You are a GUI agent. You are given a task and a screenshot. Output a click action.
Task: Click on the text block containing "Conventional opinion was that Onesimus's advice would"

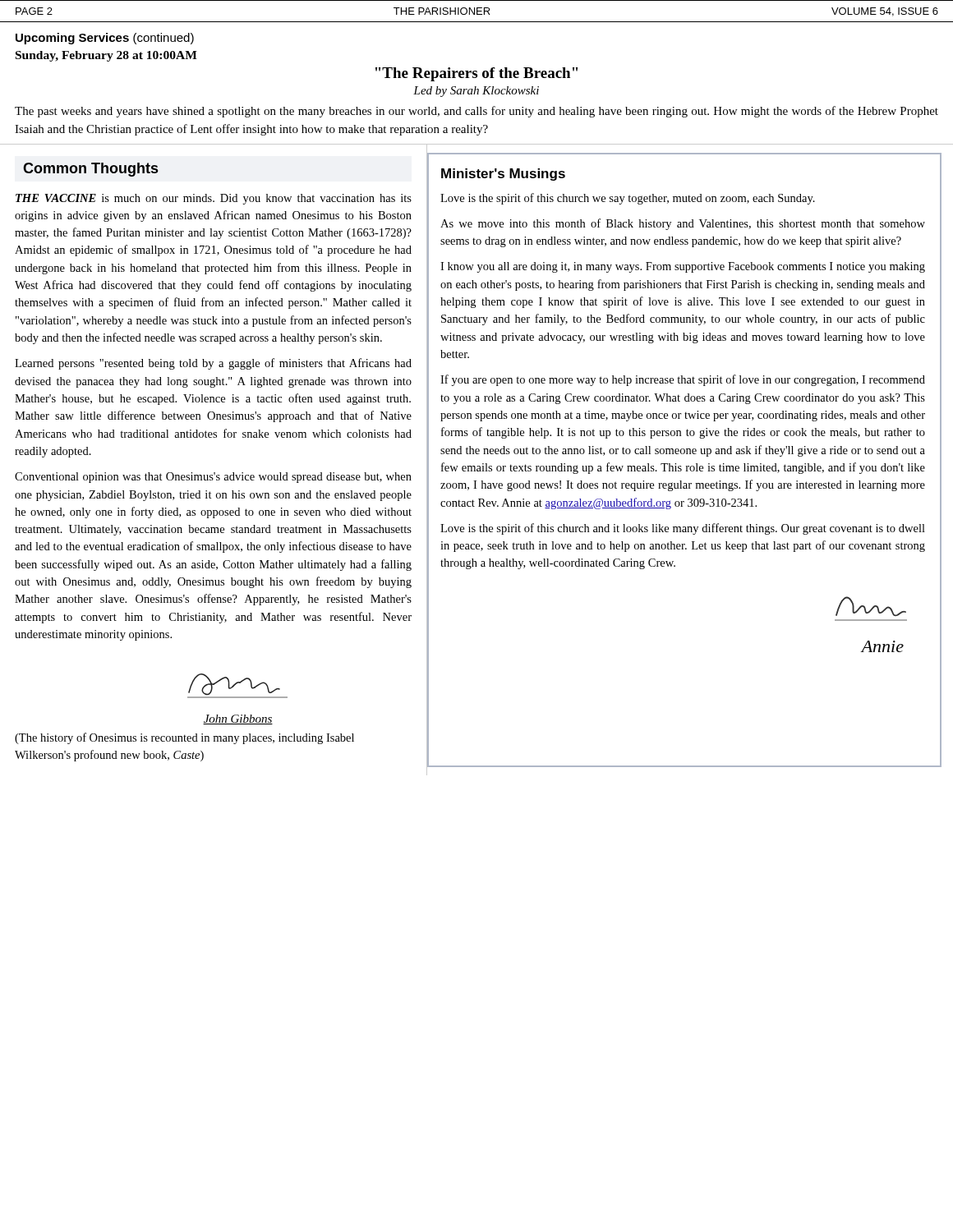tap(213, 555)
